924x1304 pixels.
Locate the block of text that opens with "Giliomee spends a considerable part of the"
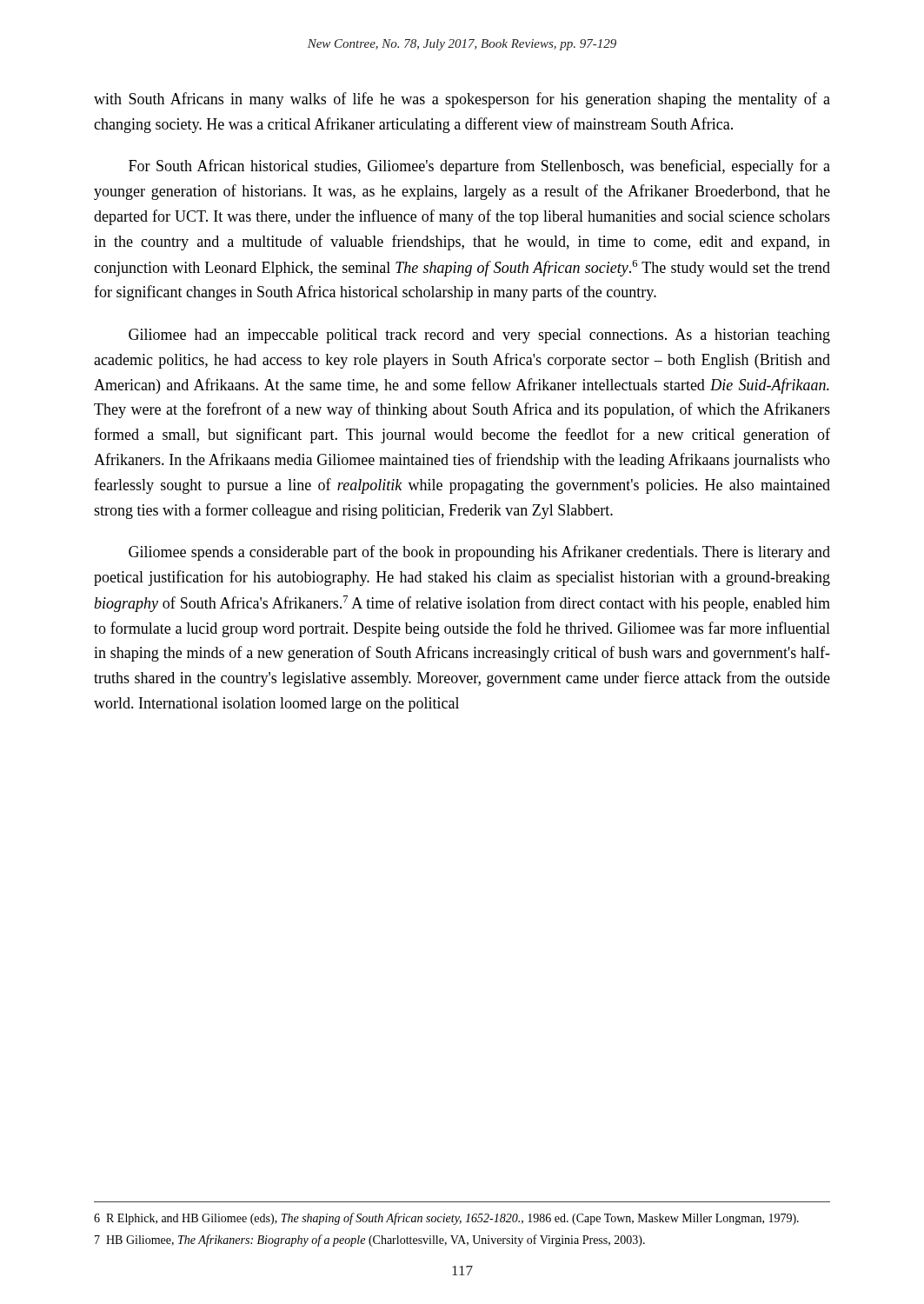[x=462, y=628]
